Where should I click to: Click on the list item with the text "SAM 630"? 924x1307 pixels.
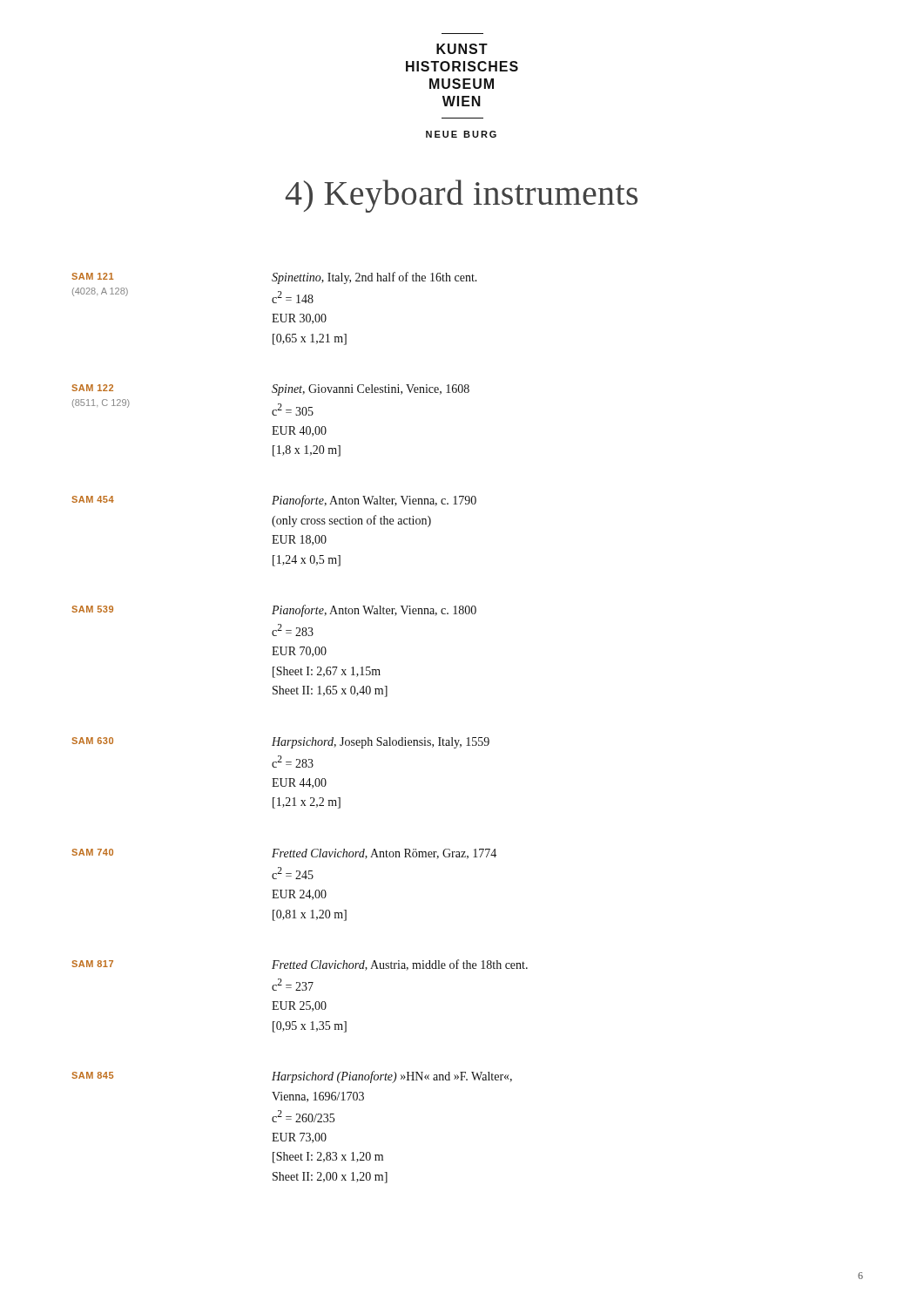click(89, 741)
